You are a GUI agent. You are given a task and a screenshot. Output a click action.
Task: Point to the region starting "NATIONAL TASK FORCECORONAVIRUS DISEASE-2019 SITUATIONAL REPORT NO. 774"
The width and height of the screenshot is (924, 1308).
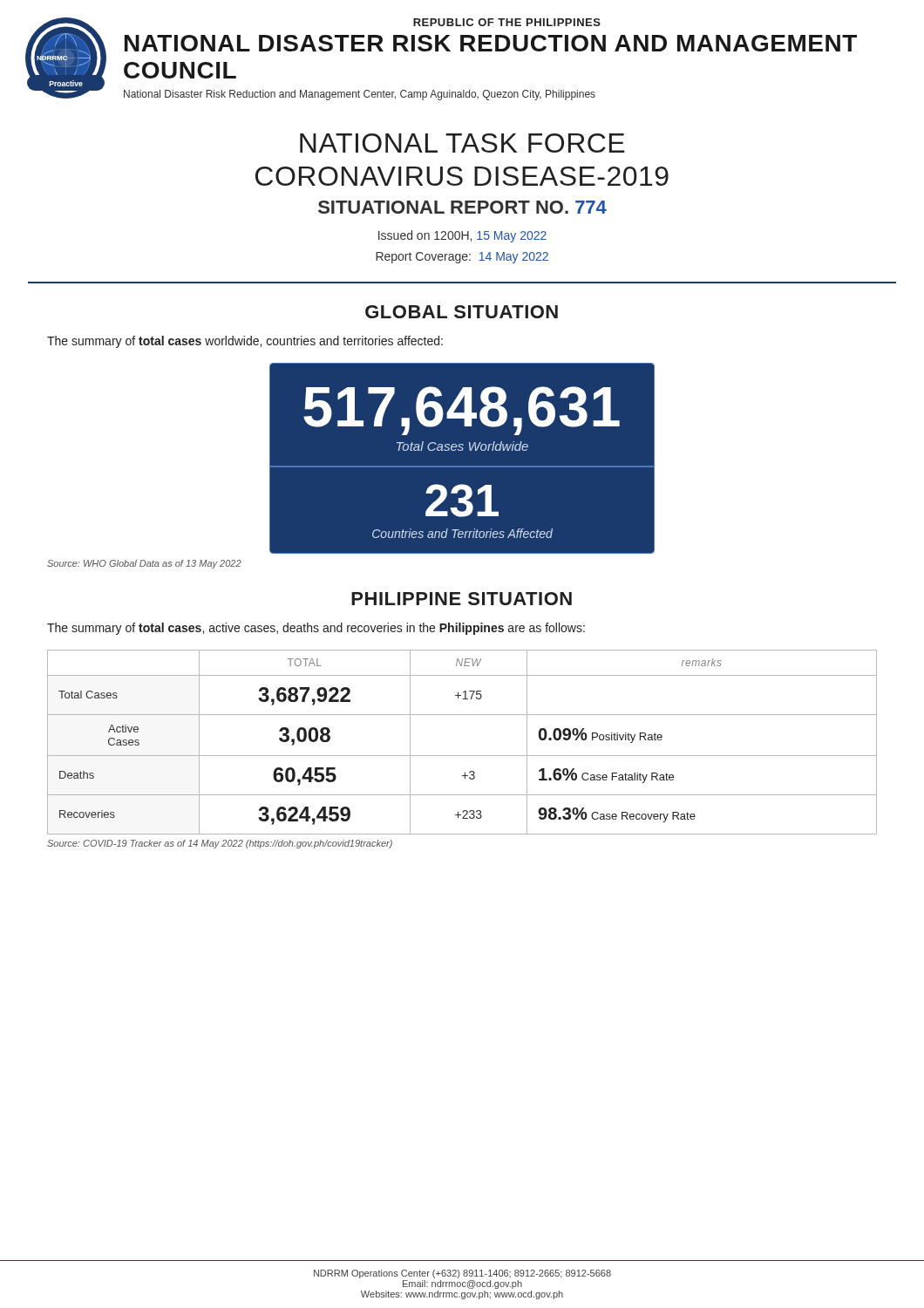[x=462, y=197]
